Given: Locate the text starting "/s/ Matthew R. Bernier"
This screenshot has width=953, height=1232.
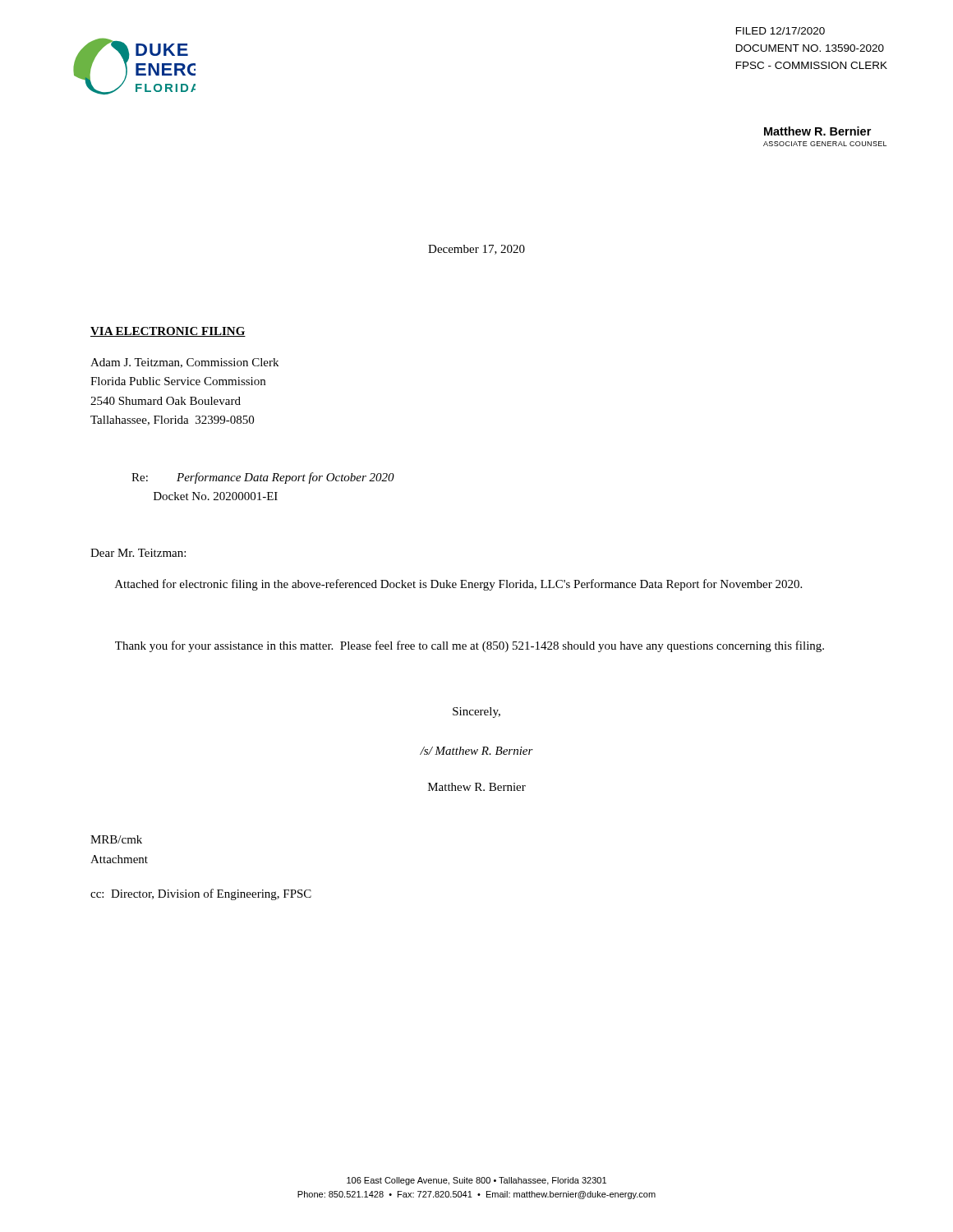Looking at the screenshot, I should [x=476, y=751].
